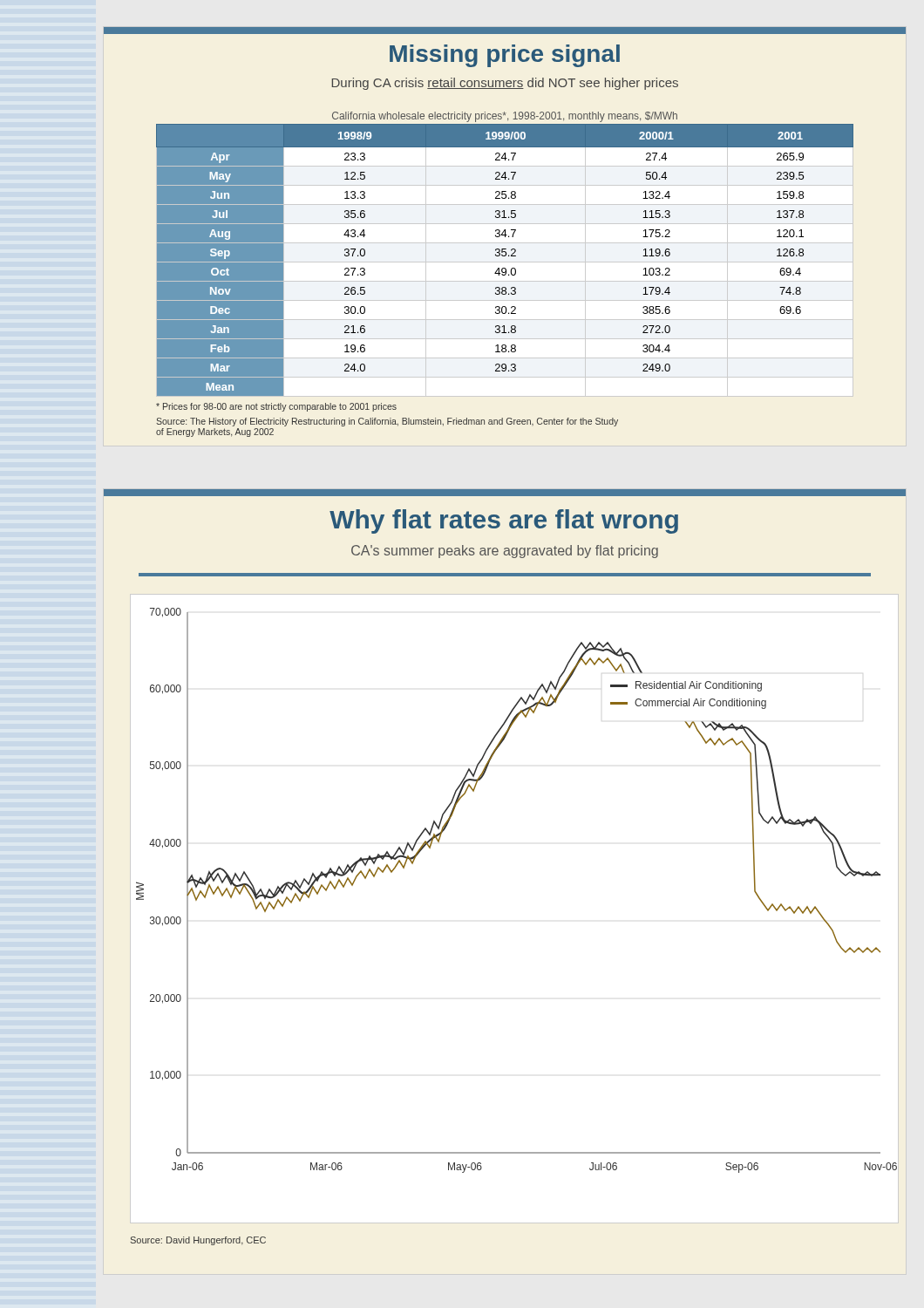
Task: Point to the passage starting "Source: The History of Electricity Restructuring"
Action: pyautogui.click(x=387, y=426)
